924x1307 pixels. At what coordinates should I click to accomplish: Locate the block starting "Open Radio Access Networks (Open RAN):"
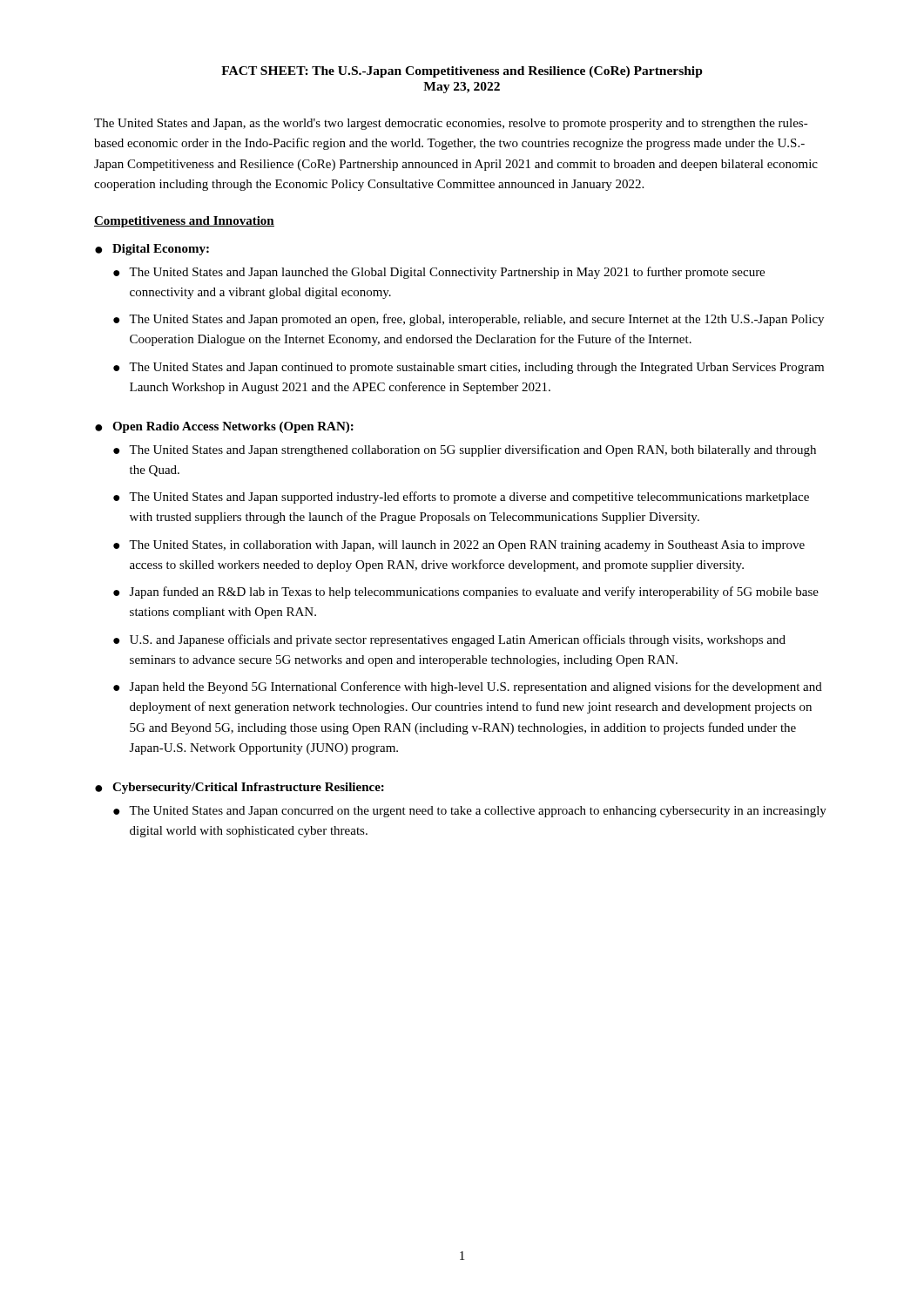(233, 427)
